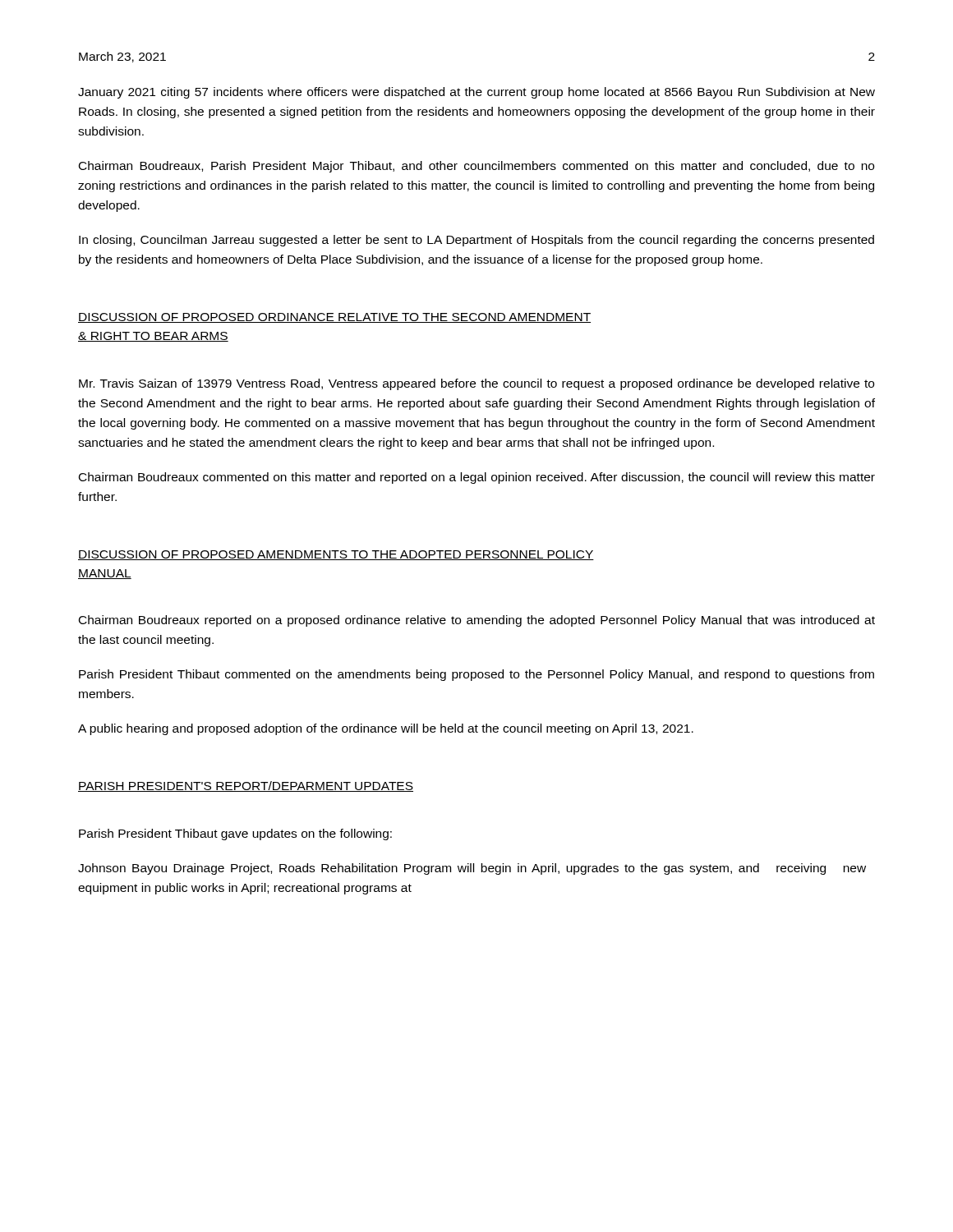Viewport: 953px width, 1232px height.
Task: Select the block starting "In closing, Councilman Jarreau suggested a"
Action: coord(476,249)
